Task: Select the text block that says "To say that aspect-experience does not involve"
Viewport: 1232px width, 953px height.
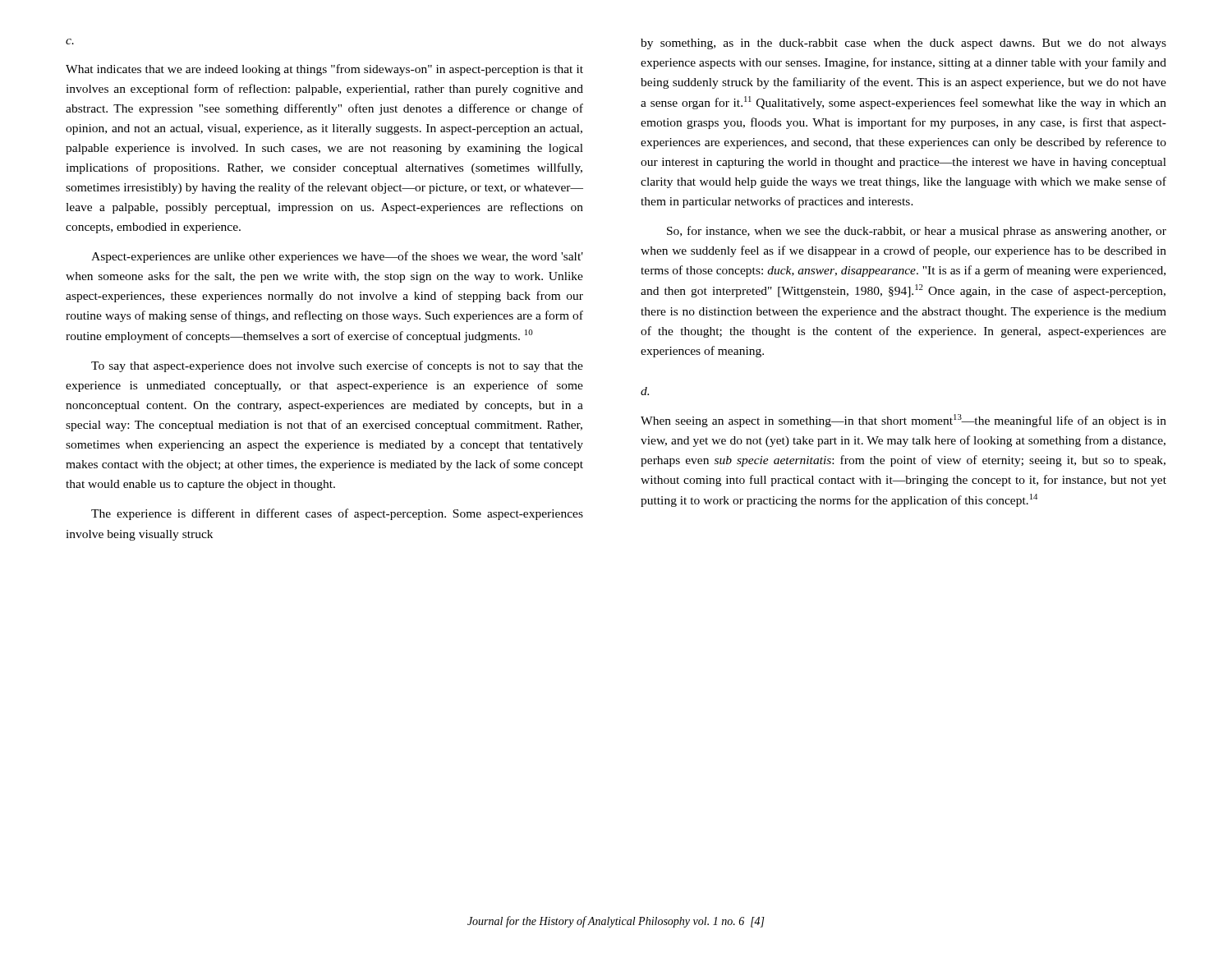Action: pos(324,425)
